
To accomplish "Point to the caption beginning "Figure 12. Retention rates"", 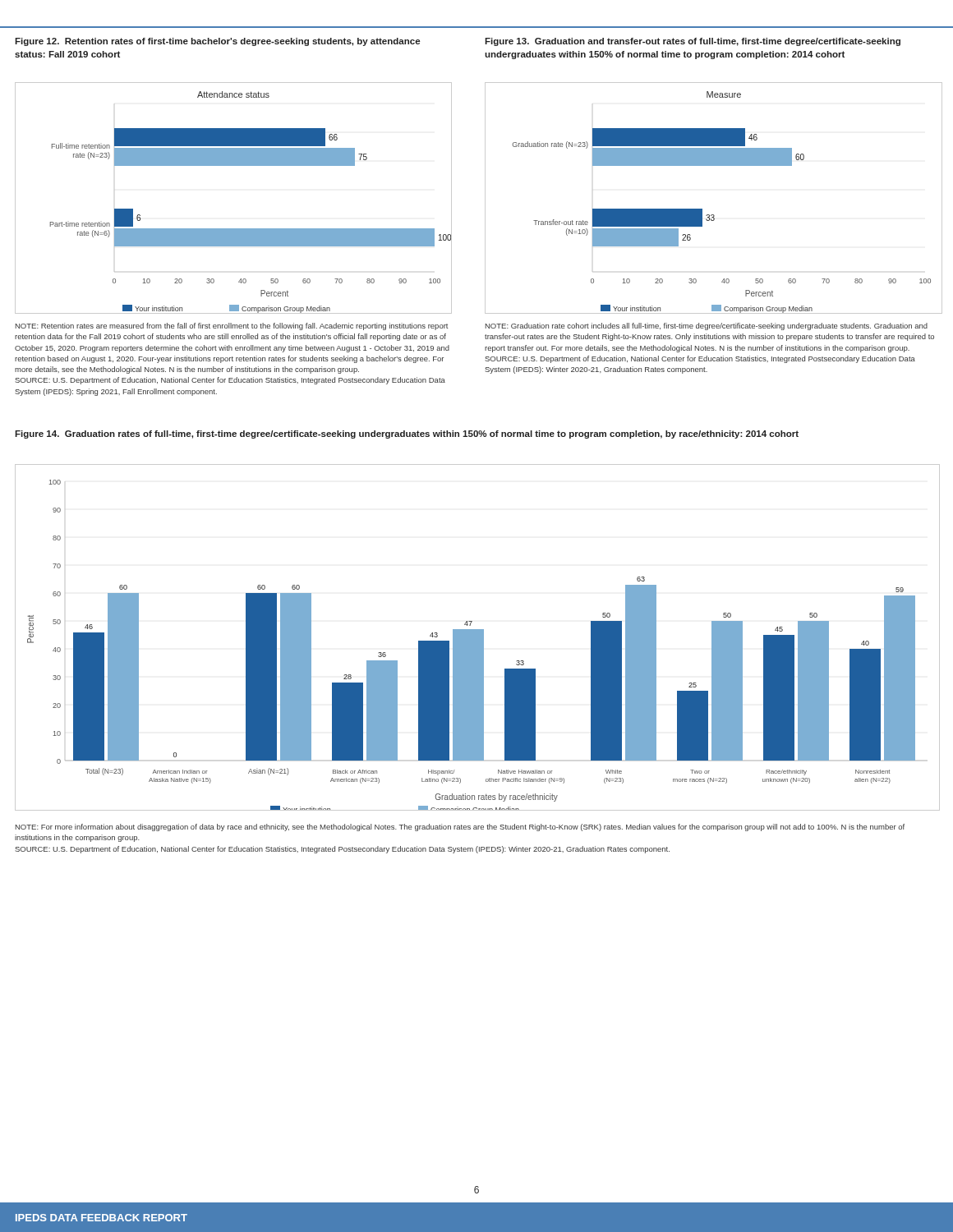I will click(218, 48).
